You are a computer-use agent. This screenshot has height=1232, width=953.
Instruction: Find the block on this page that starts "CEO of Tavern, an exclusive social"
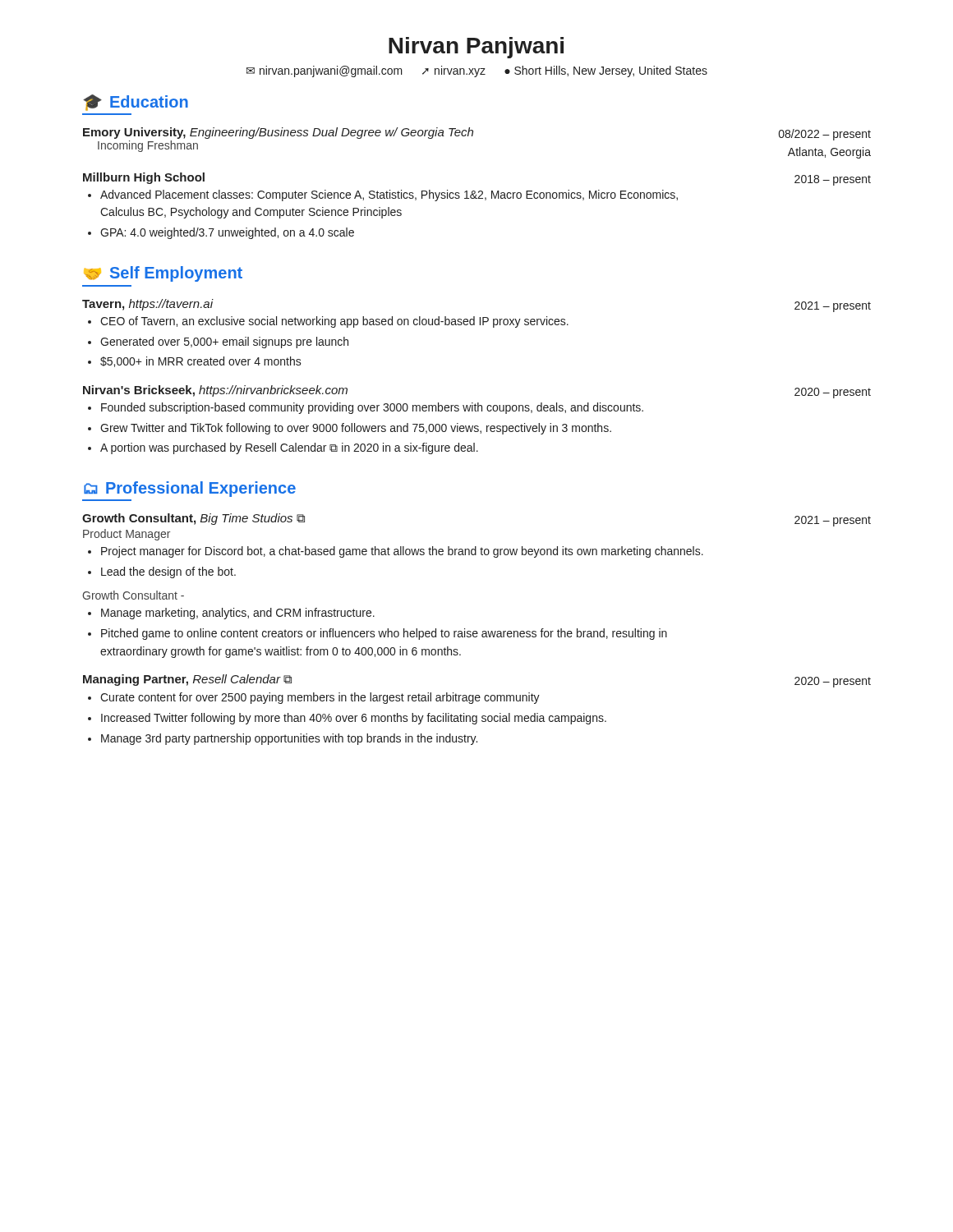point(335,321)
